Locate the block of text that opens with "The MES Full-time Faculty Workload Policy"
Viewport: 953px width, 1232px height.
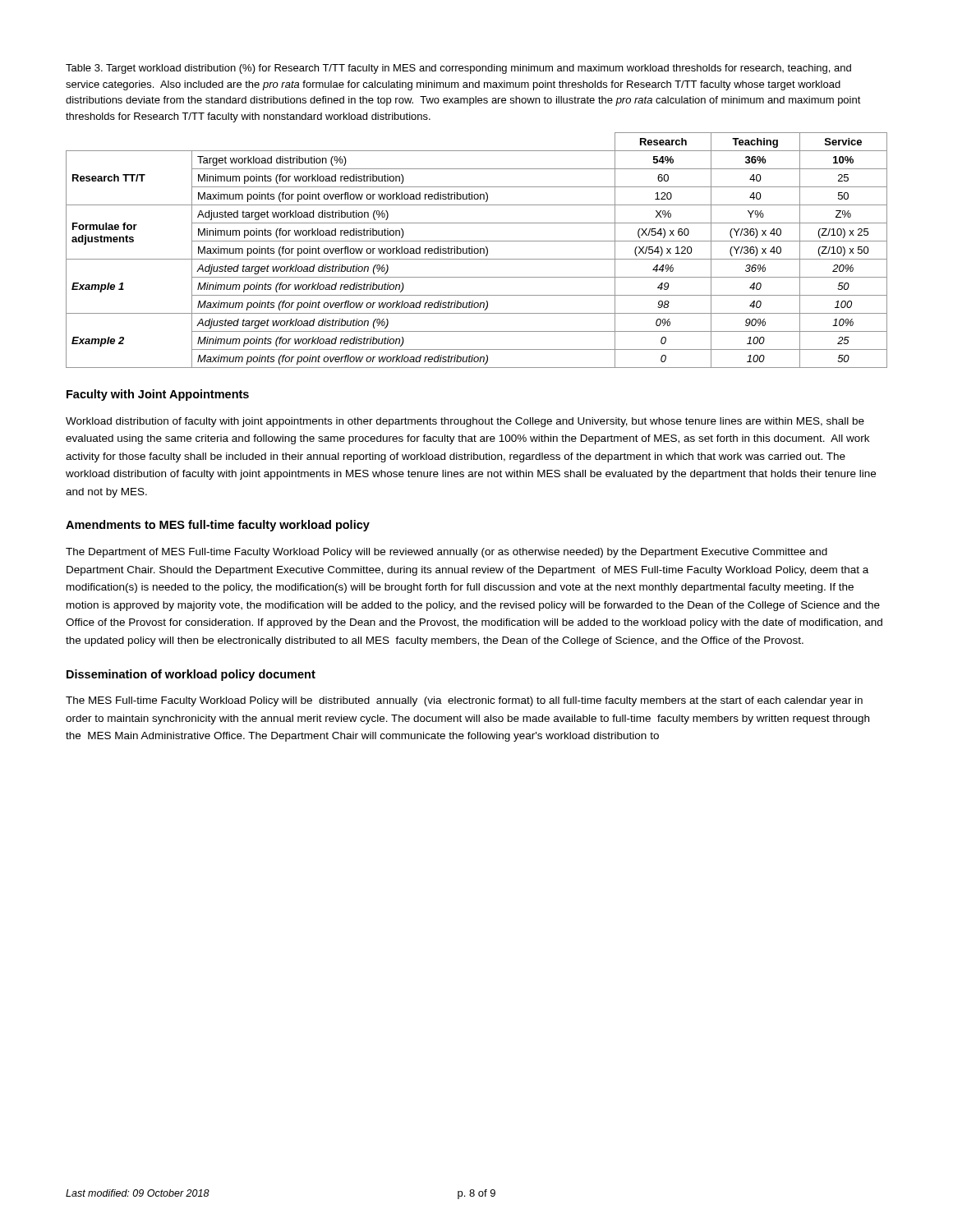click(476, 718)
